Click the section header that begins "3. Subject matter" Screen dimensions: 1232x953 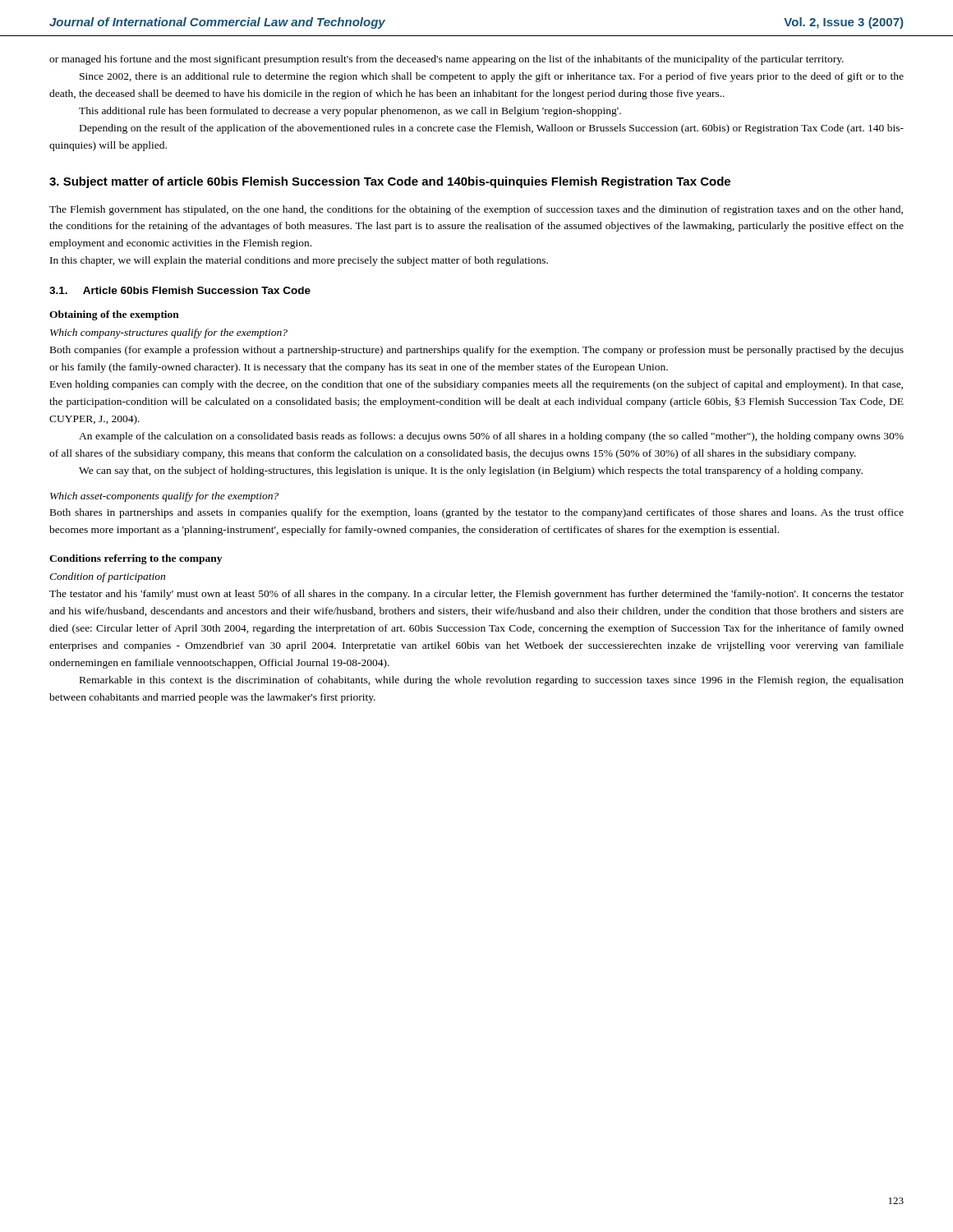(x=390, y=181)
